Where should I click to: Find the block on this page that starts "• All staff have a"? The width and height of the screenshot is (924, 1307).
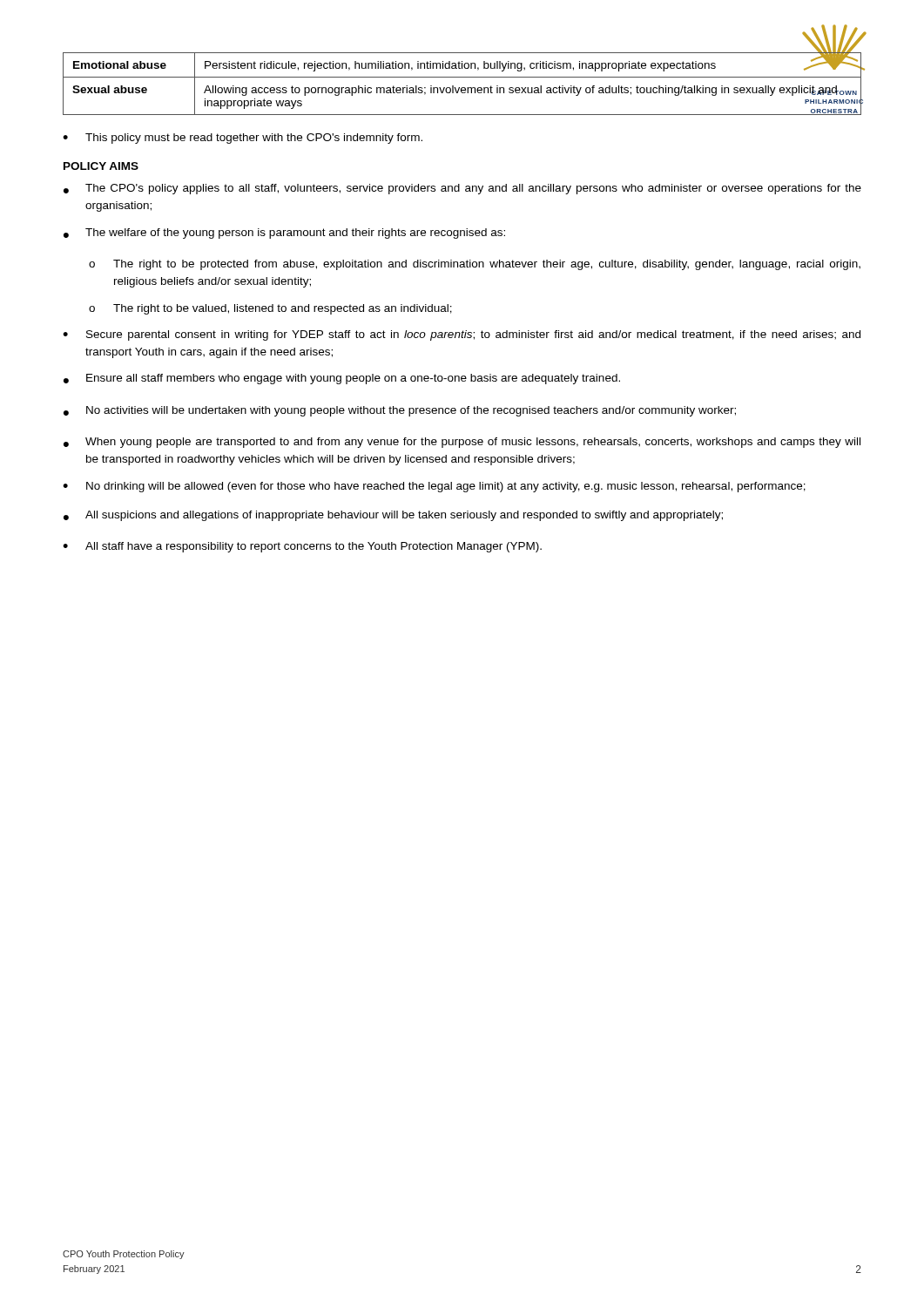[x=462, y=548]
